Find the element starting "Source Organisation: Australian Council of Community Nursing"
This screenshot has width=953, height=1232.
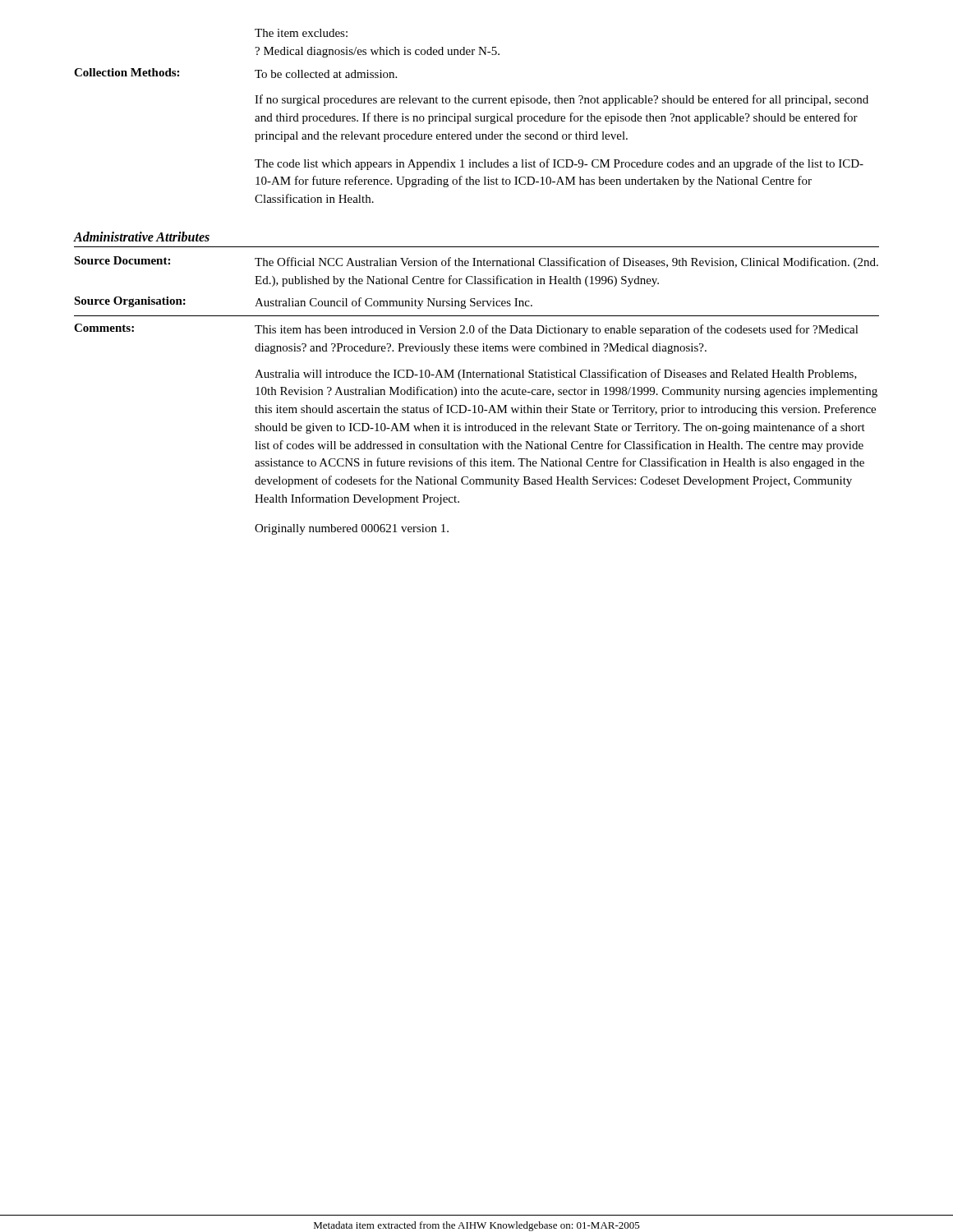click(x=476, y=303)
